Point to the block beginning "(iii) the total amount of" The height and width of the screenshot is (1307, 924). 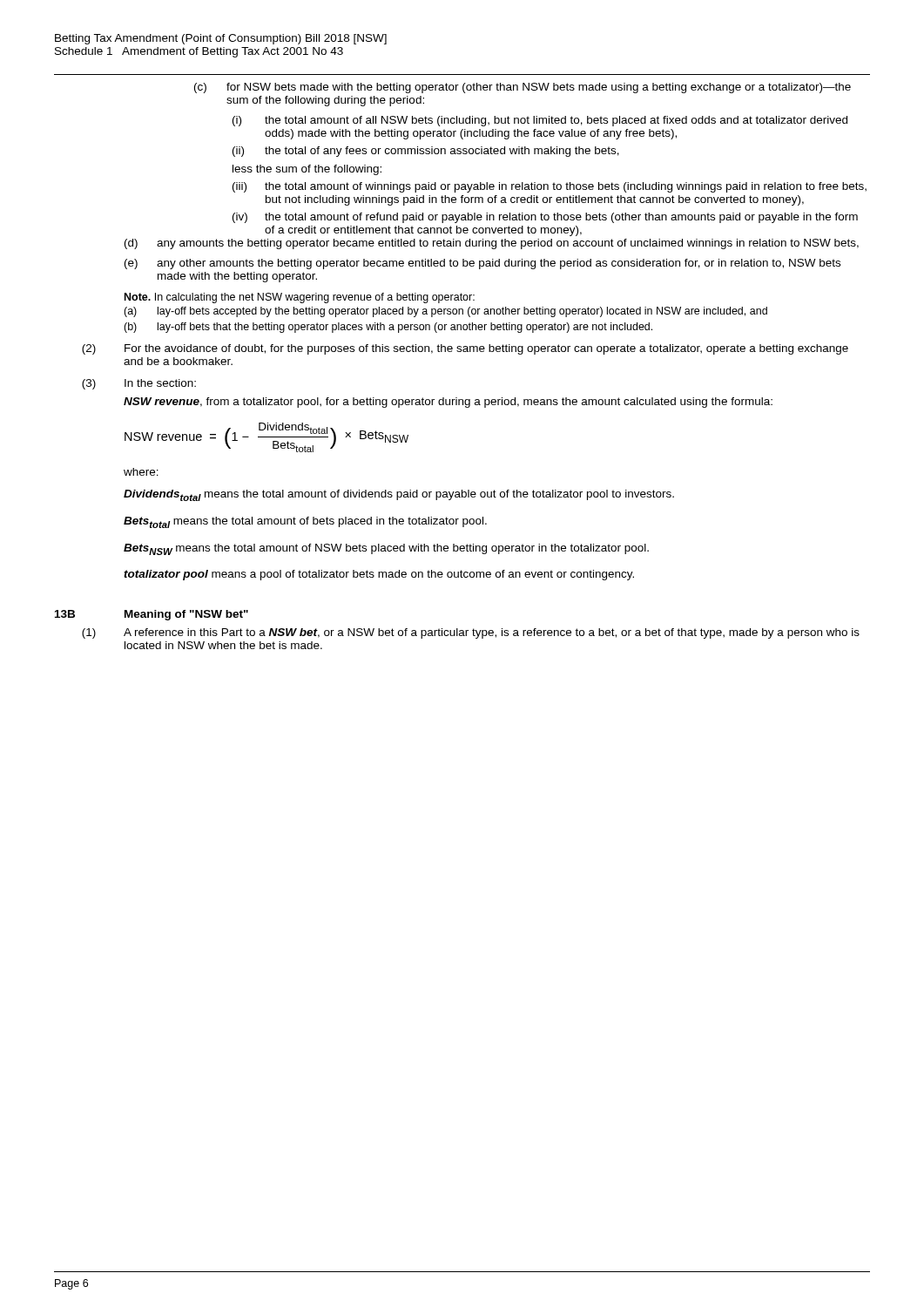click(x=551, y=193)
